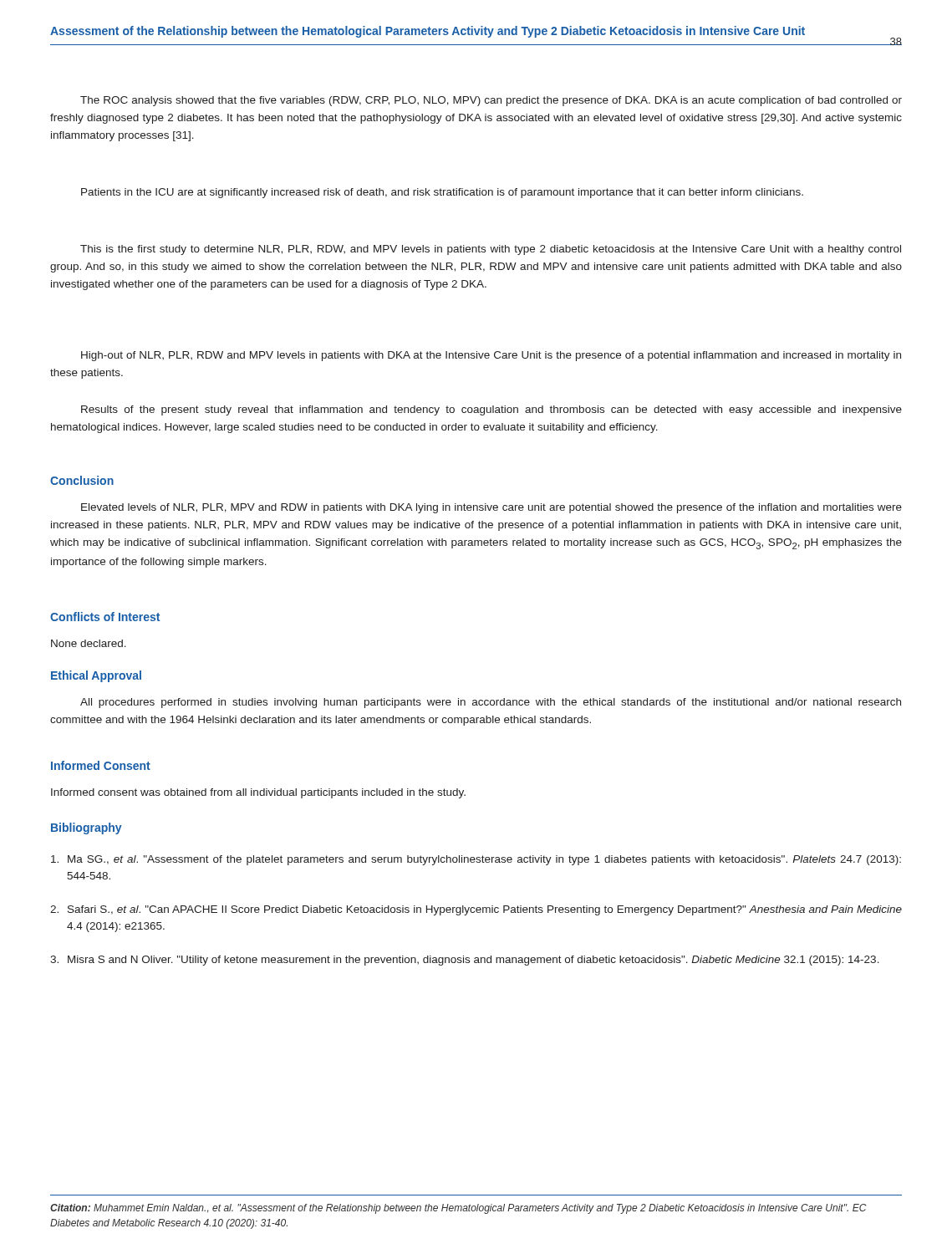The width and height of the screenshot is (952, 1254).
Task: Click on the section header with the text "Conflicts of Interest"
Action: pos(105,617)
